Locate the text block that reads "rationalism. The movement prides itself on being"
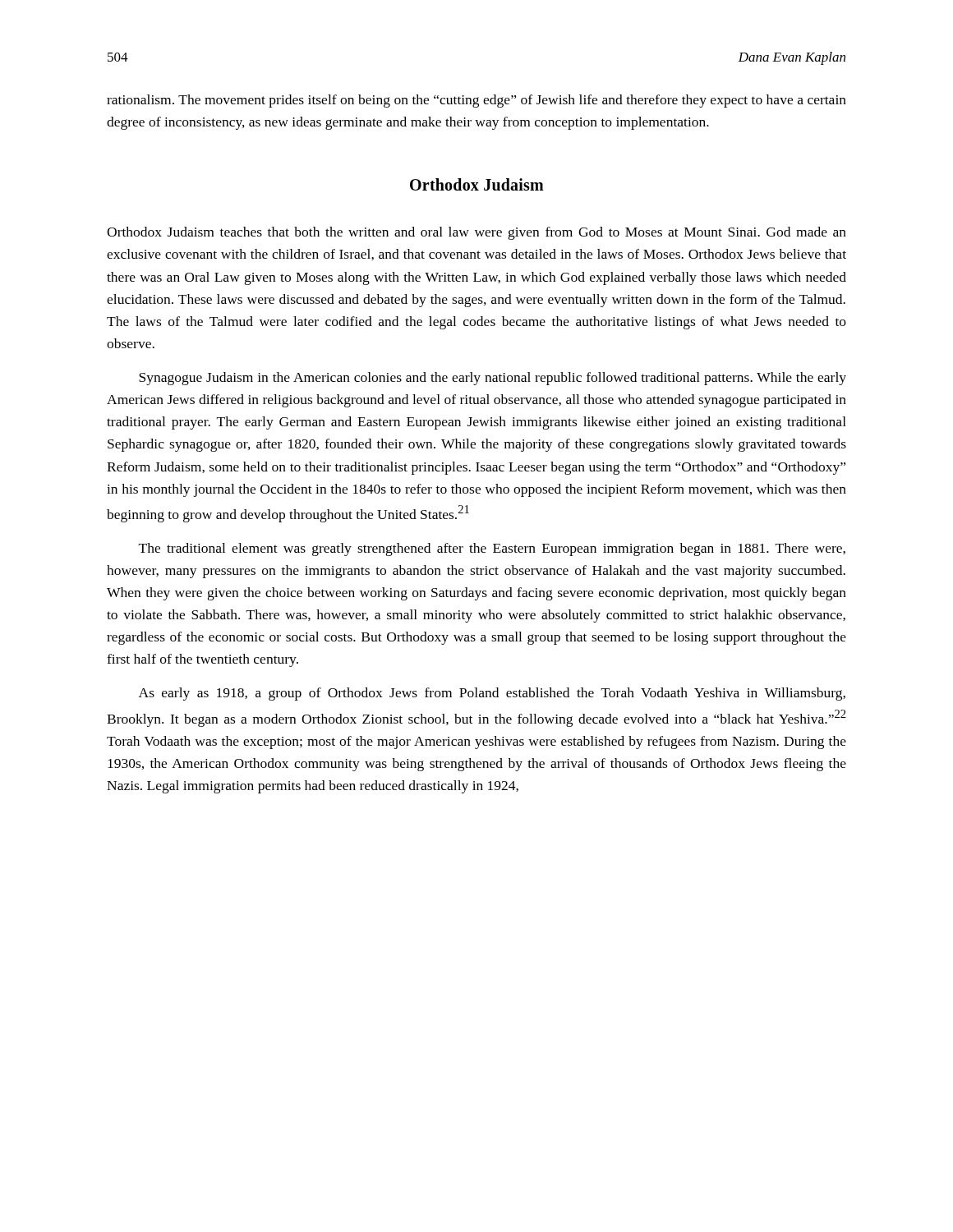The height and width of the screenshot is (1232, 953). 476,111
